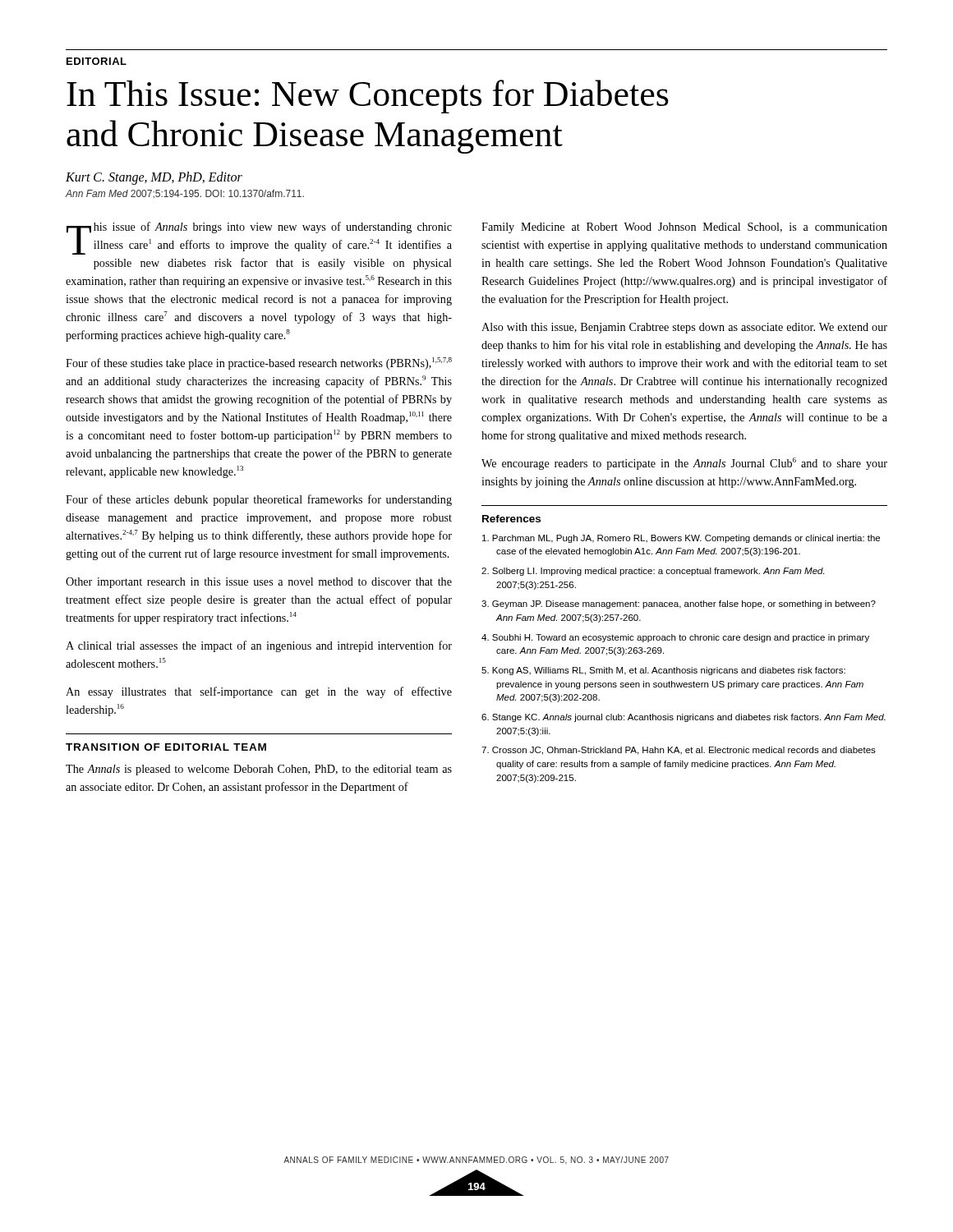953x1232 pixels.
Task: Click on the region starting "The Annals is pleased to welcome Deborah"
Action: point(259,777)
